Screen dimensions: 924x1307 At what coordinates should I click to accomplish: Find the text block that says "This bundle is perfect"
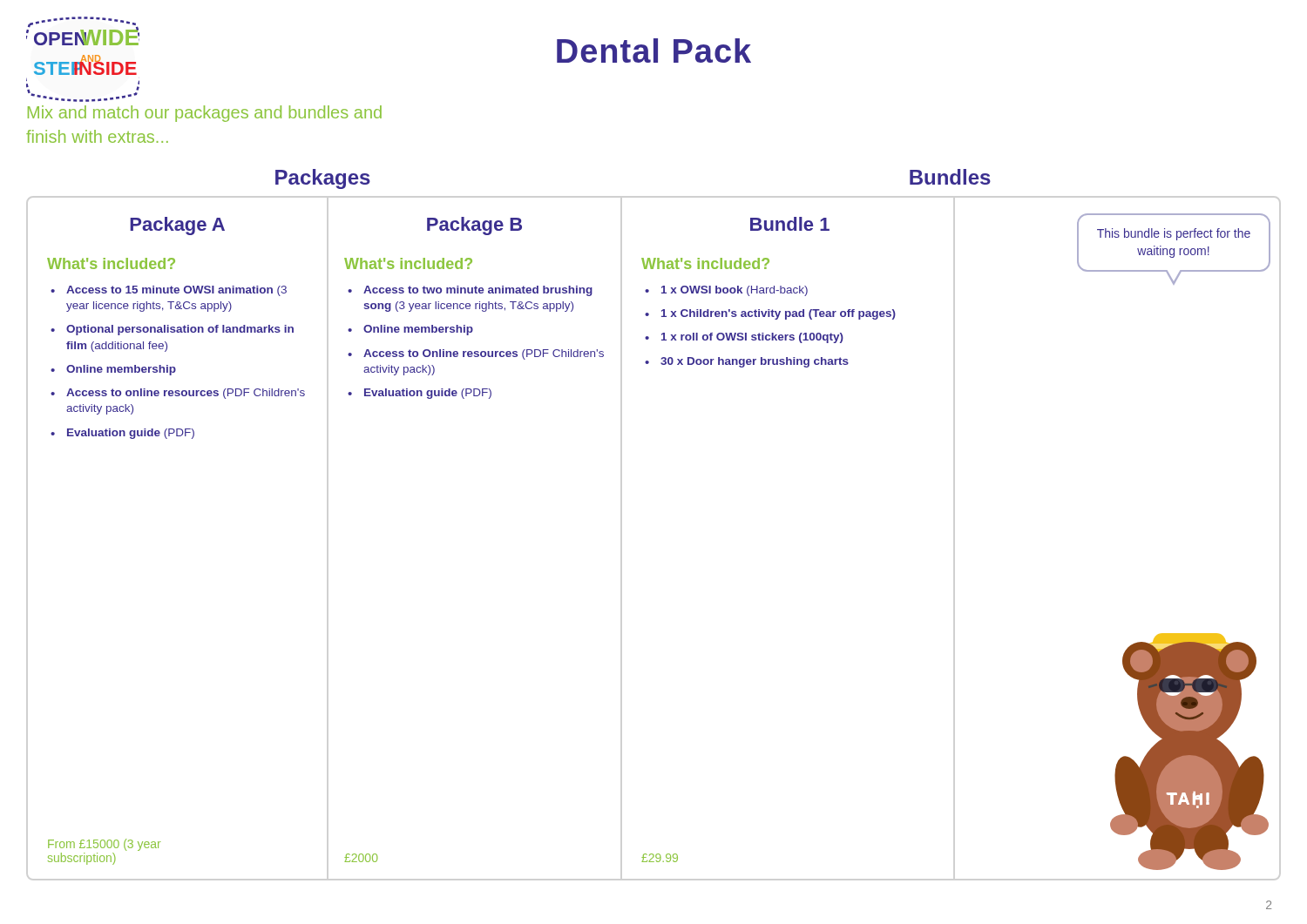click(x=1174, y=242)
